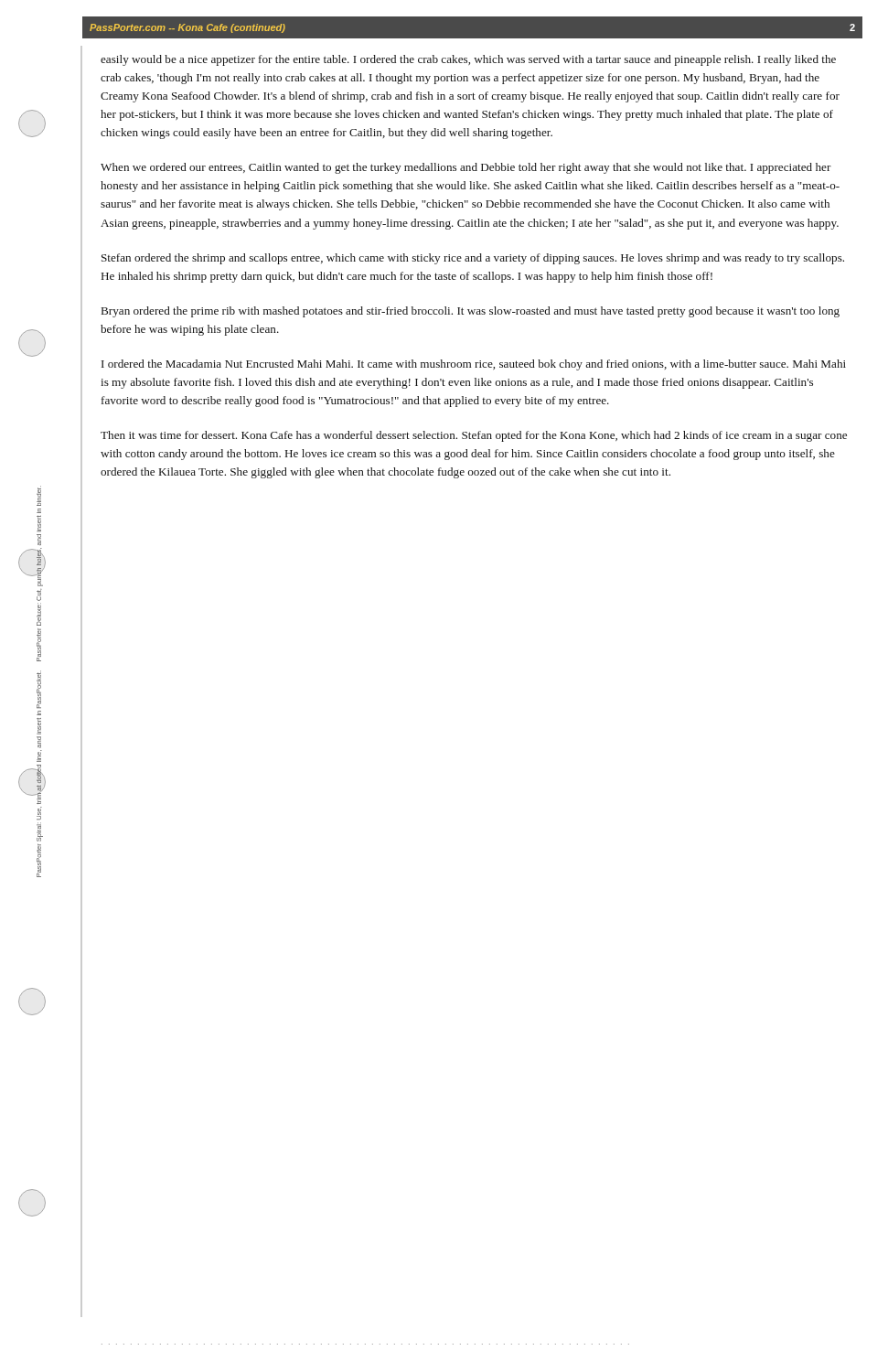888x1372 pixels.
Task: Navigate to the text starting "Stefan ordered the shrimp and scallops"
Action: [x=473, y=266]
